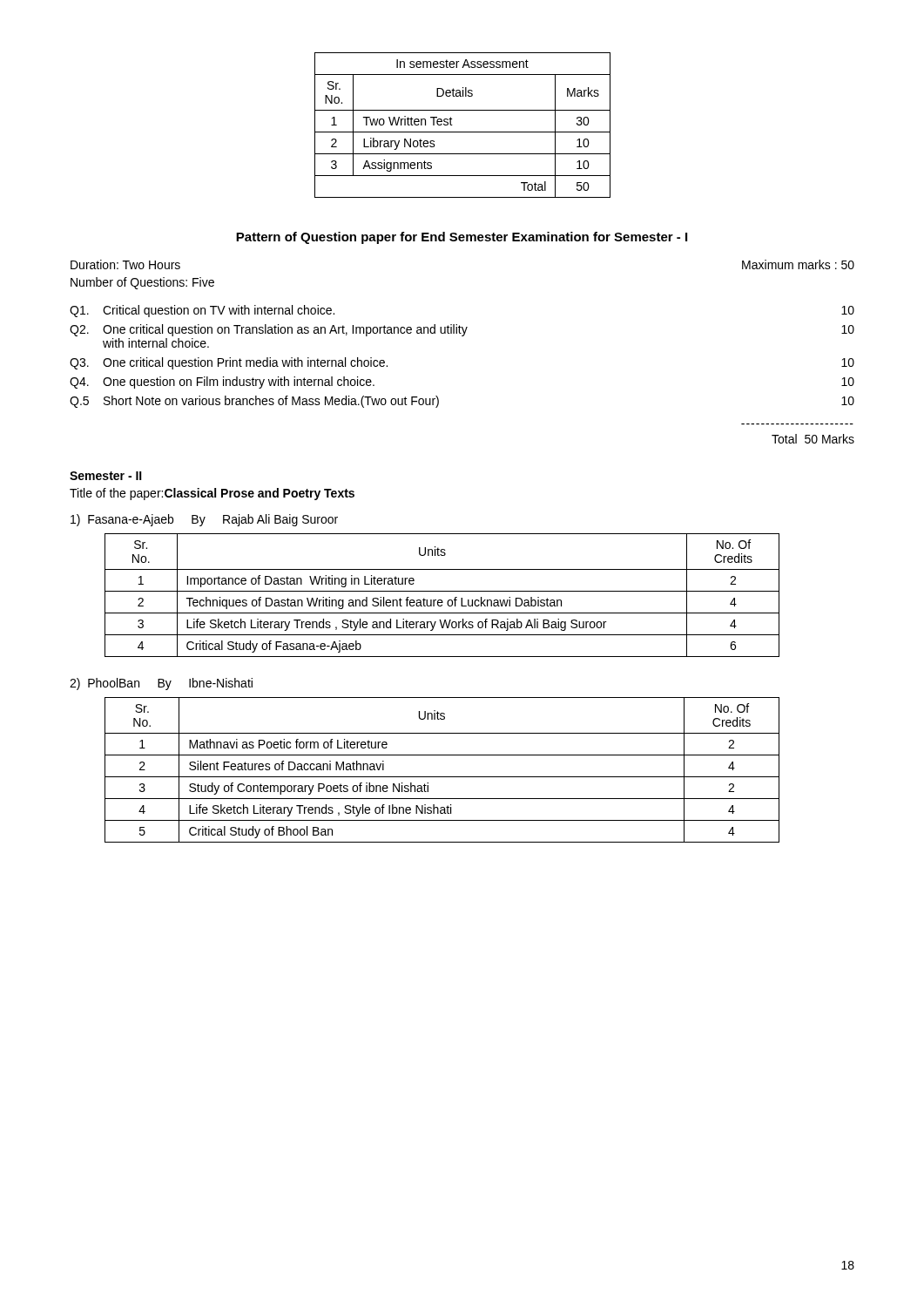Find the text block containing "Duration: Two Hours Maximum"
Image resolution: width=924 pixels, height=1307 pixels.
coord(117,264)
